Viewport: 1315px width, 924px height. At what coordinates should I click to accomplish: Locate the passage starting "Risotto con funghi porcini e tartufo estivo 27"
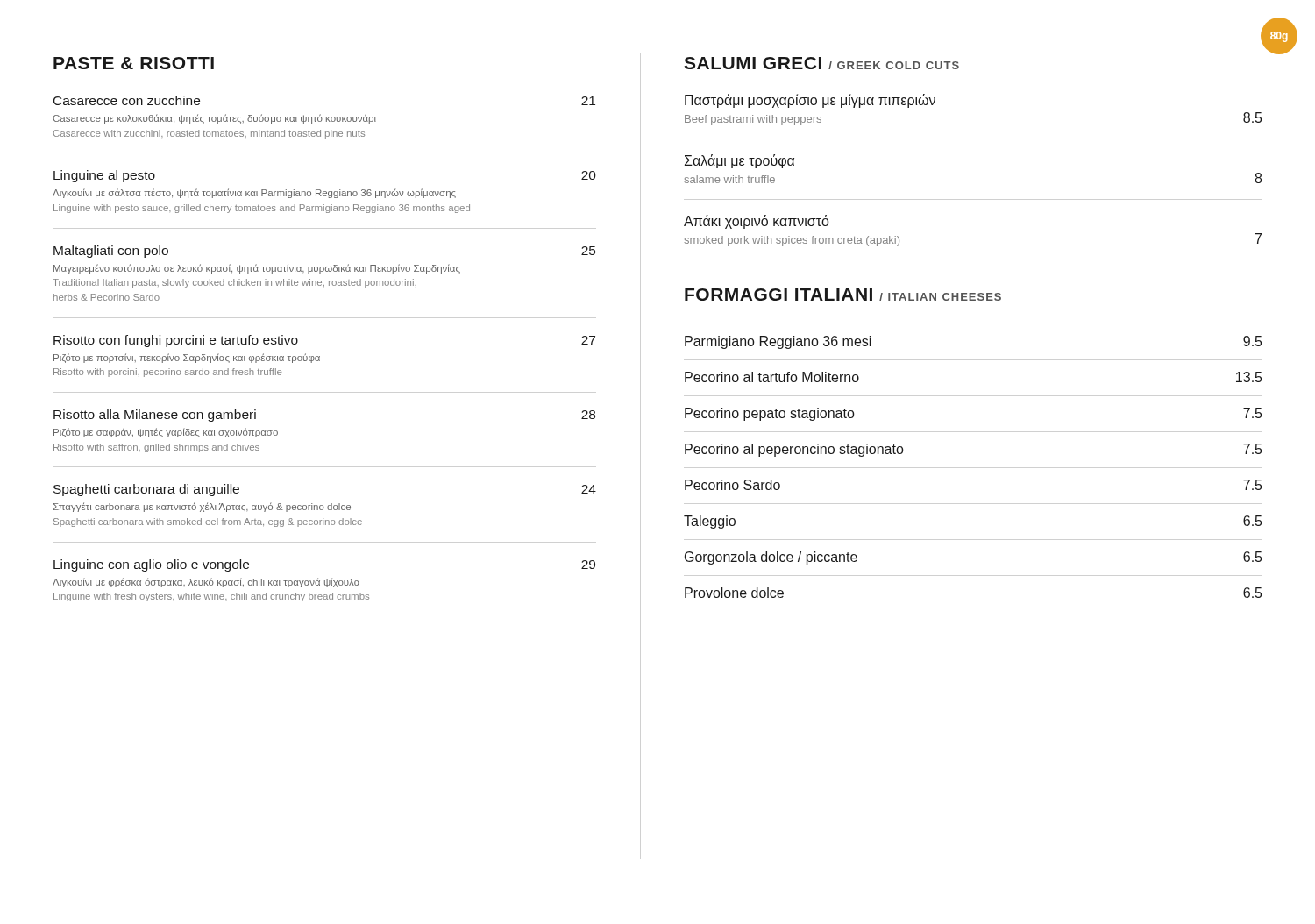[324, 356]
